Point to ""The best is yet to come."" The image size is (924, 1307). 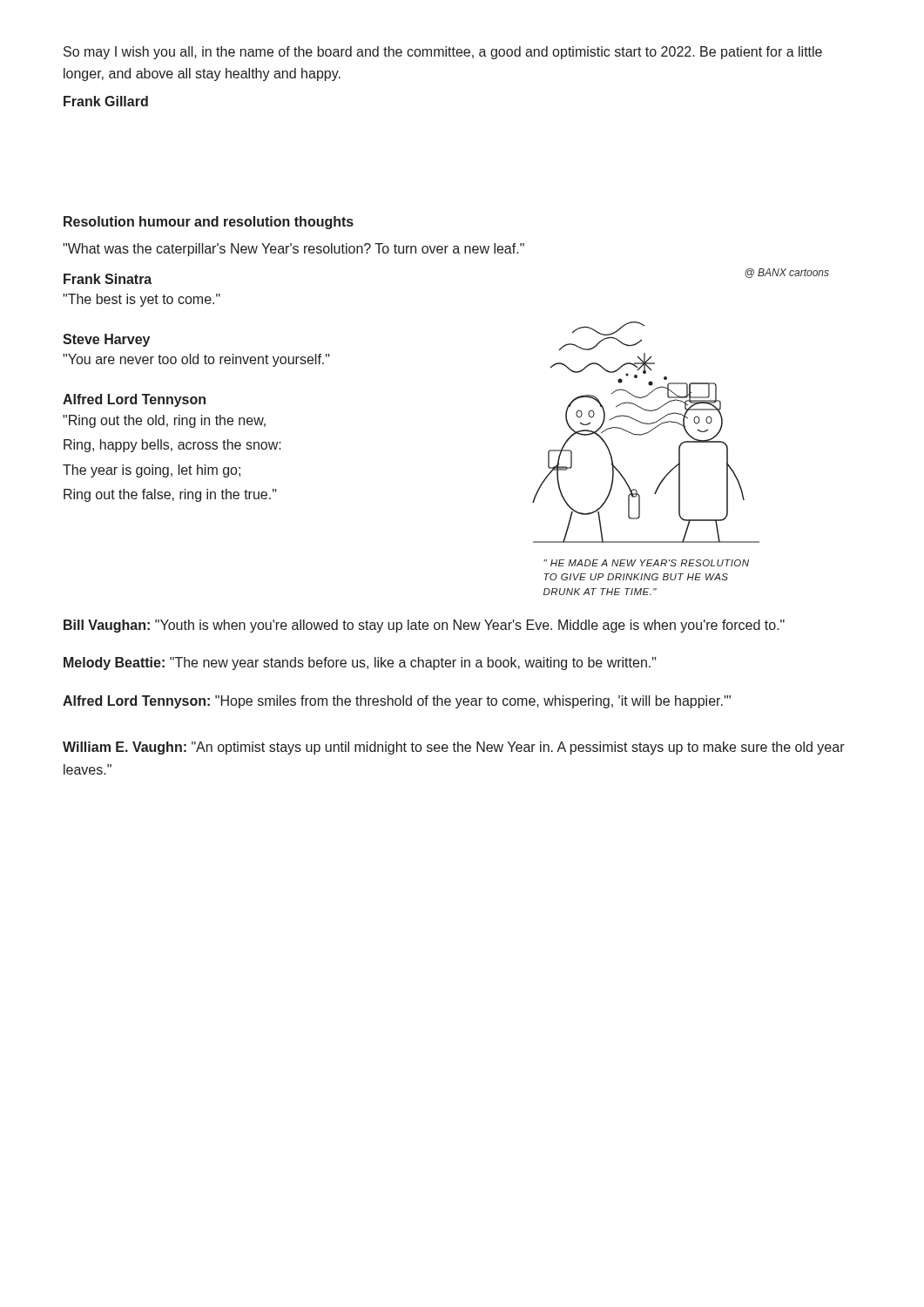click(x=142, y=300)
